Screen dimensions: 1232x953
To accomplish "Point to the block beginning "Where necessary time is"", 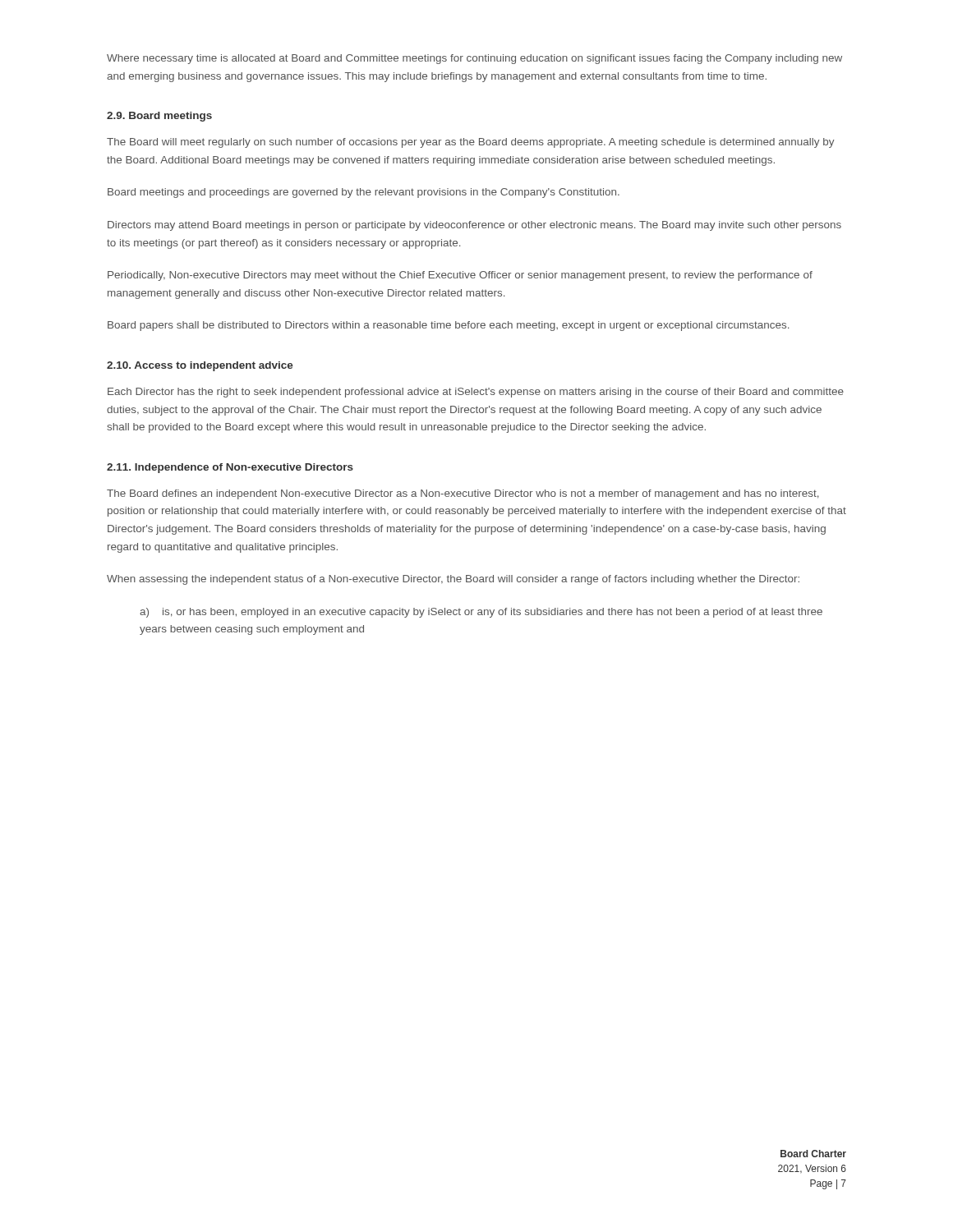I will [475, 67].
